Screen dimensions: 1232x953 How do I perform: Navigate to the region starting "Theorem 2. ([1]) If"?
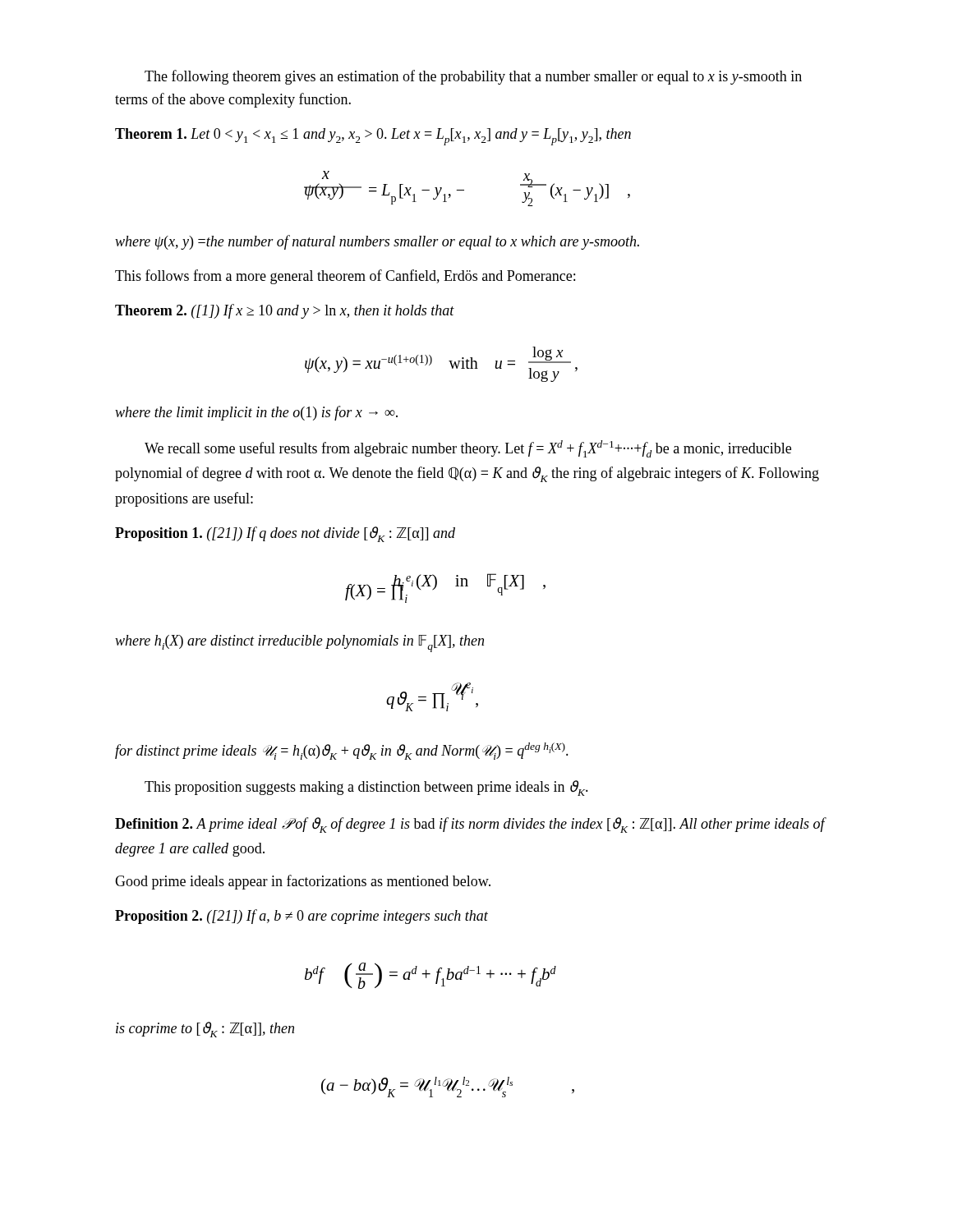(284, 311)
